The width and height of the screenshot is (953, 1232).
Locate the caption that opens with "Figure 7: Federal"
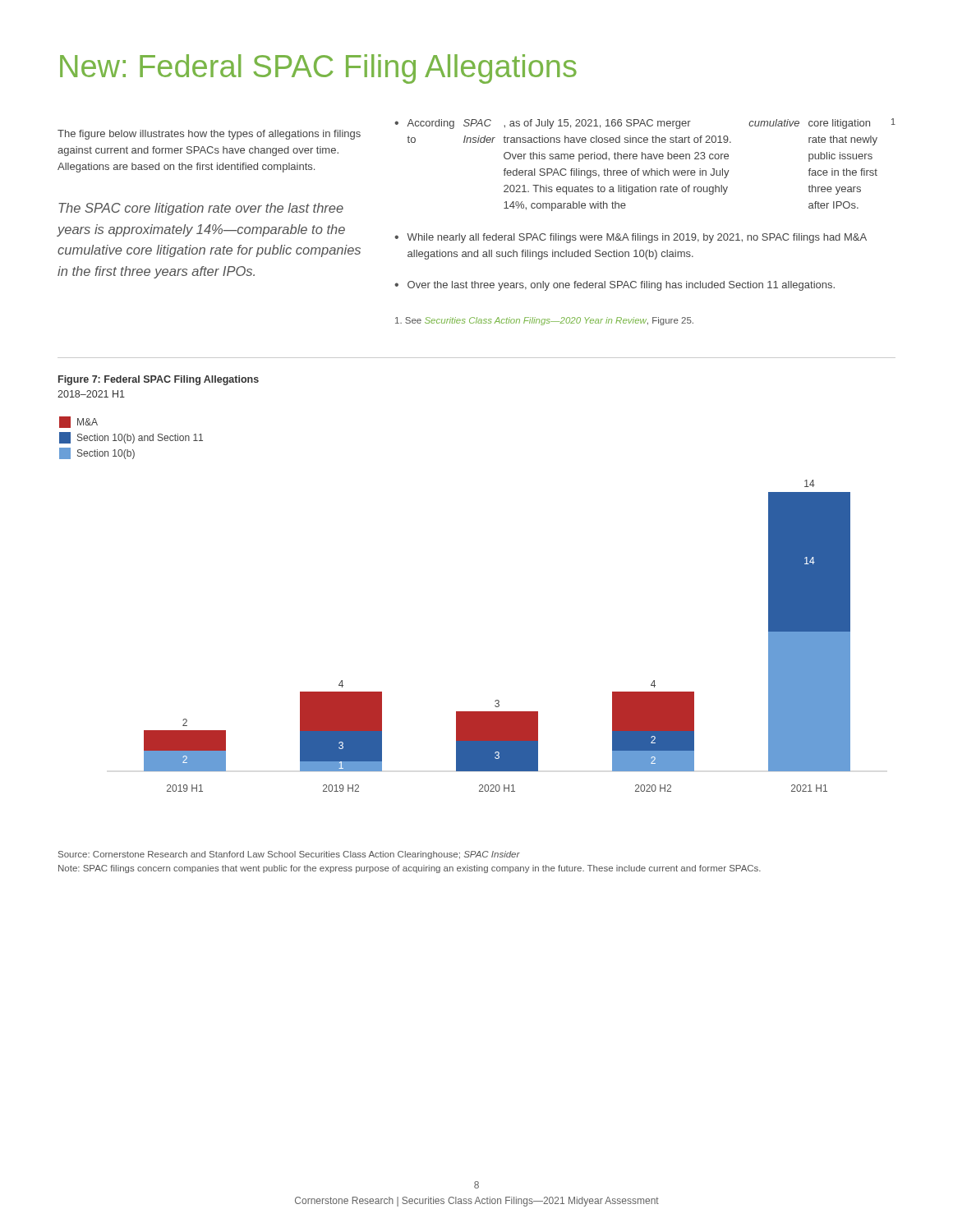click(159, 380)
